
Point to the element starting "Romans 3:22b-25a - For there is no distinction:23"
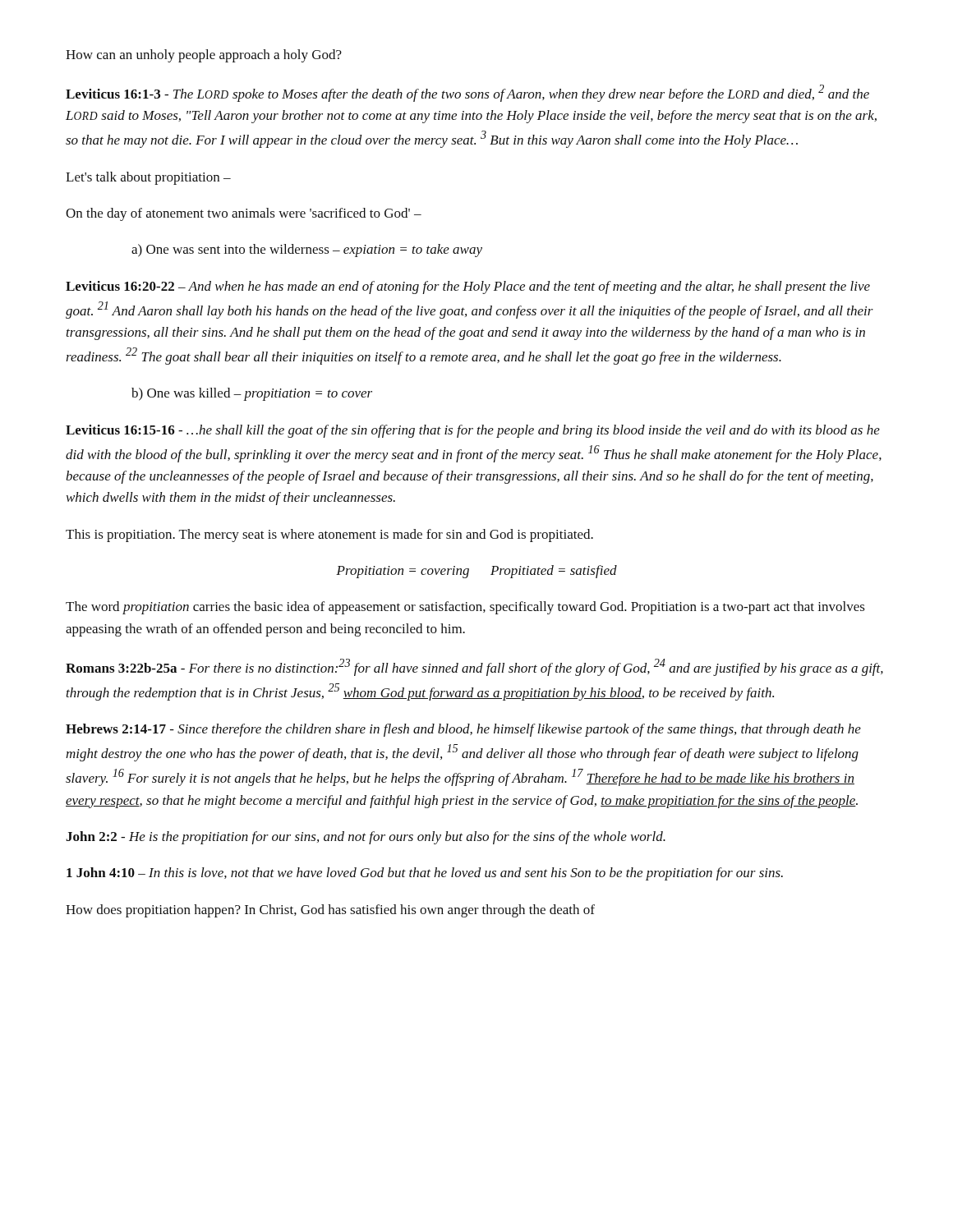(475, 678)
